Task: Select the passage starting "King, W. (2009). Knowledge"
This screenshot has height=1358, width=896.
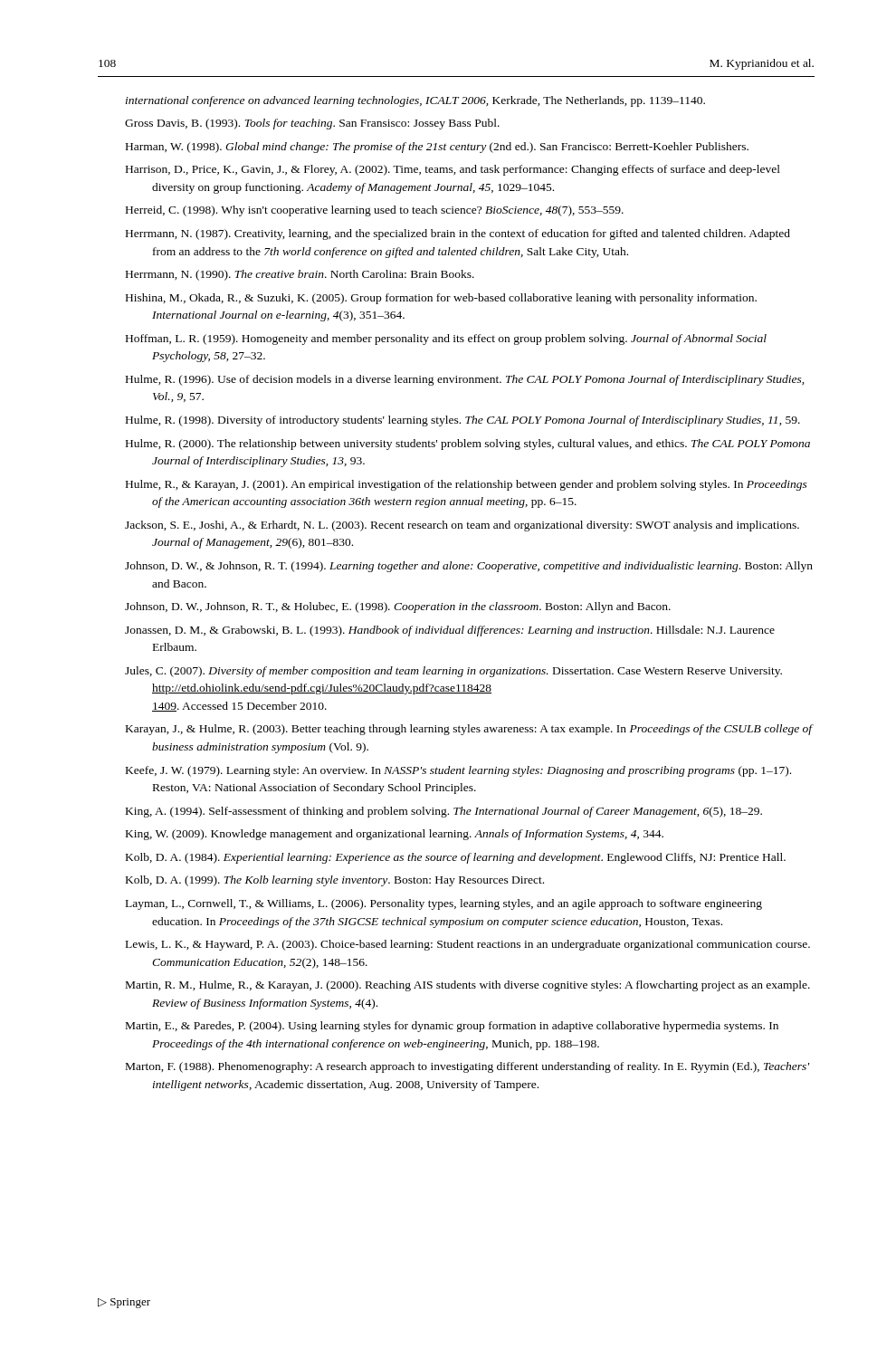Action: [470, 834]
